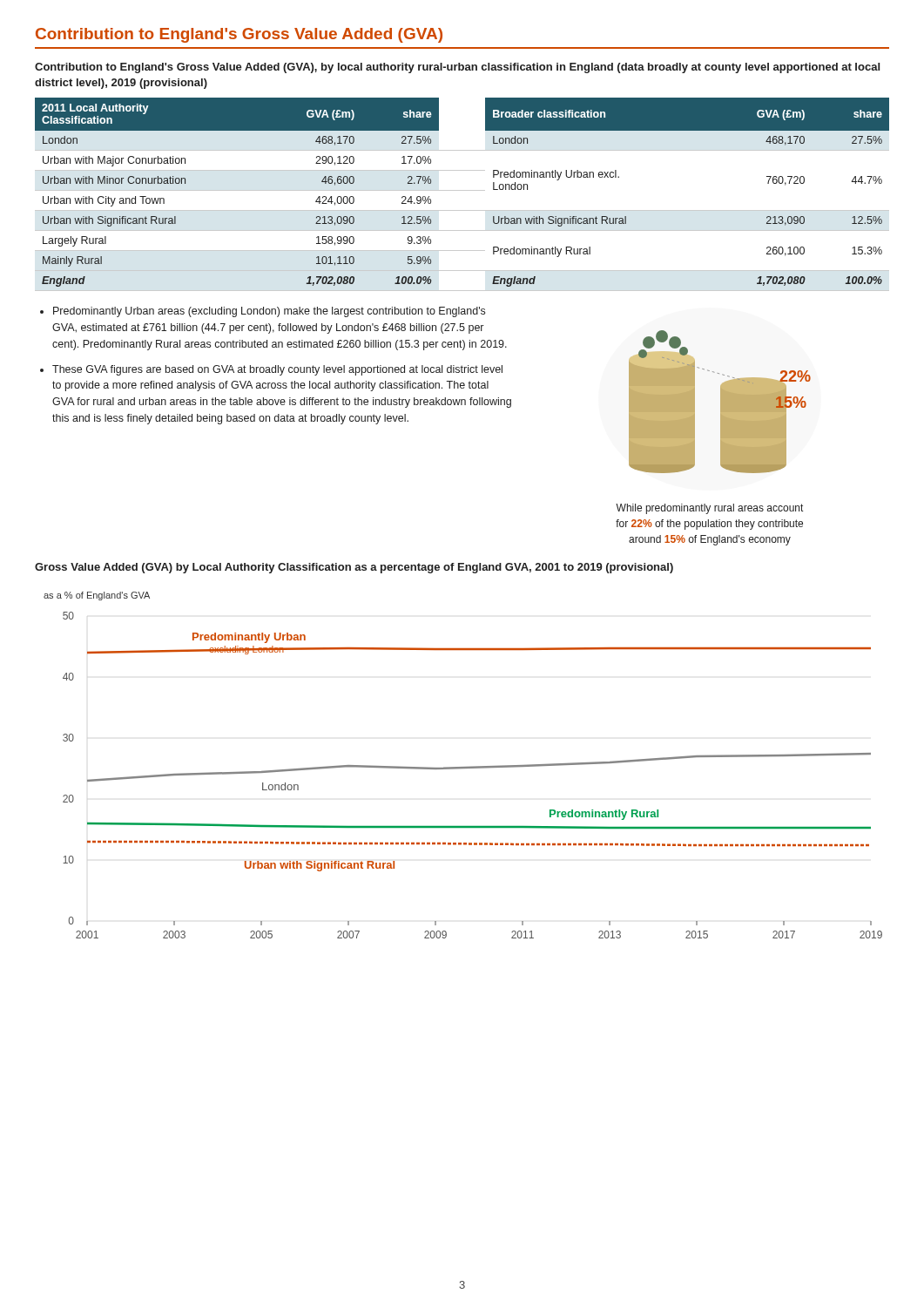
Task: Point to the passage starting "Predominantly Urban areas (excluding London) make the"
Action: click(280, 328)
